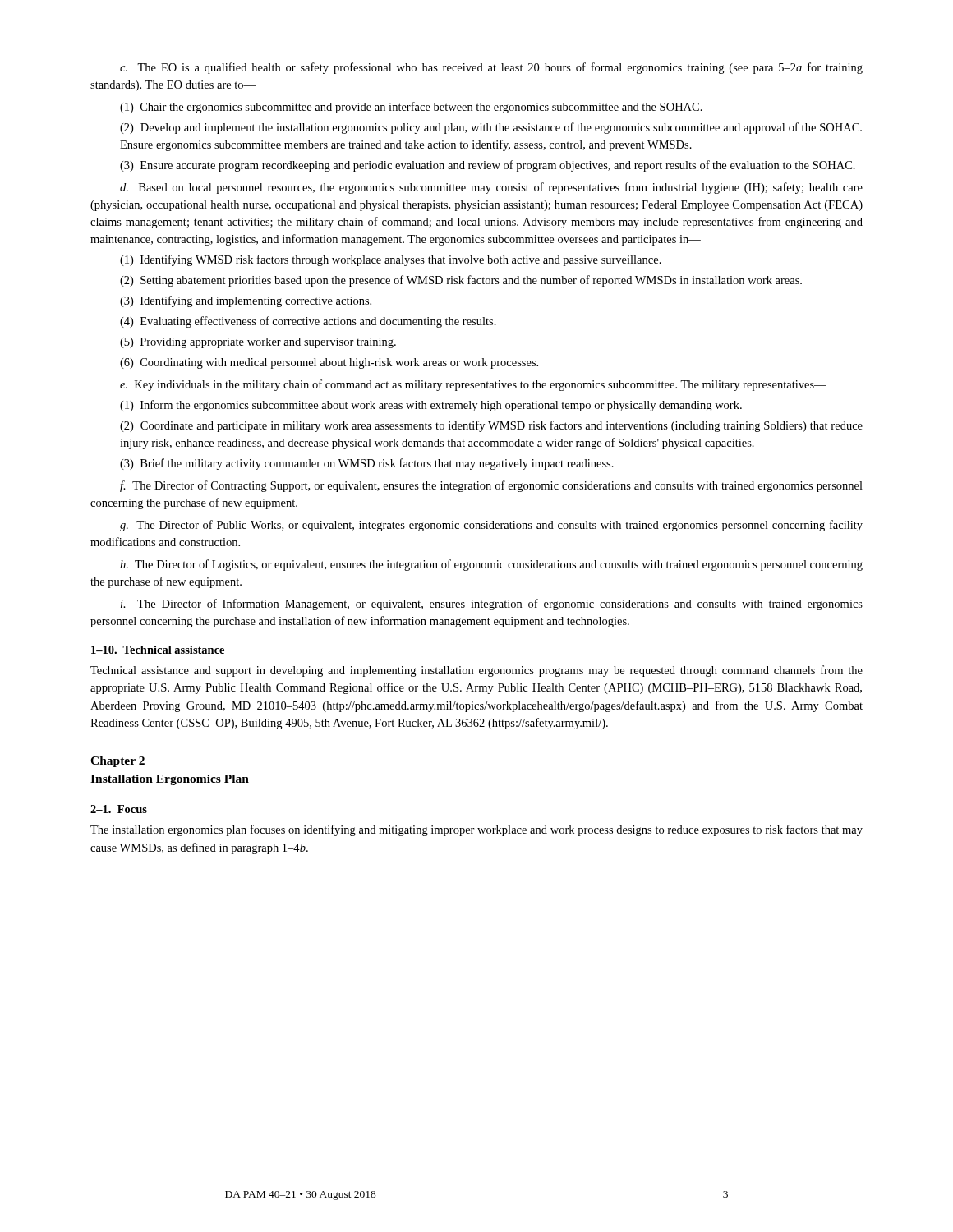Click the section header that begins "Chapter 2 Installation Ergonomics"
The image size is (953, 1232).
(117, 762)
